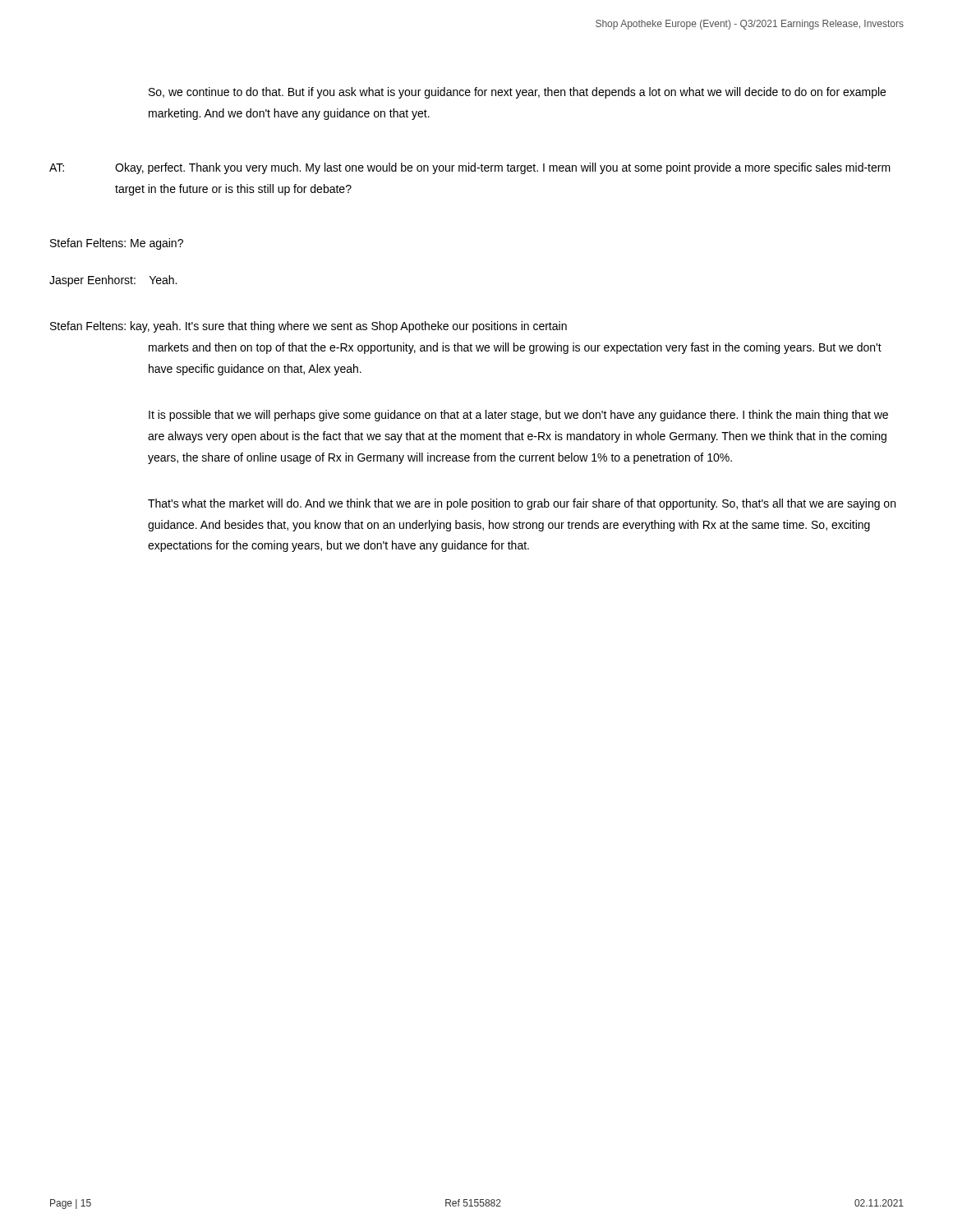This screenshot has height=1232, width=953.
Task: Locate the element starting "Stefan Feltens: Me again?"
Action: (x=116, y=243)
